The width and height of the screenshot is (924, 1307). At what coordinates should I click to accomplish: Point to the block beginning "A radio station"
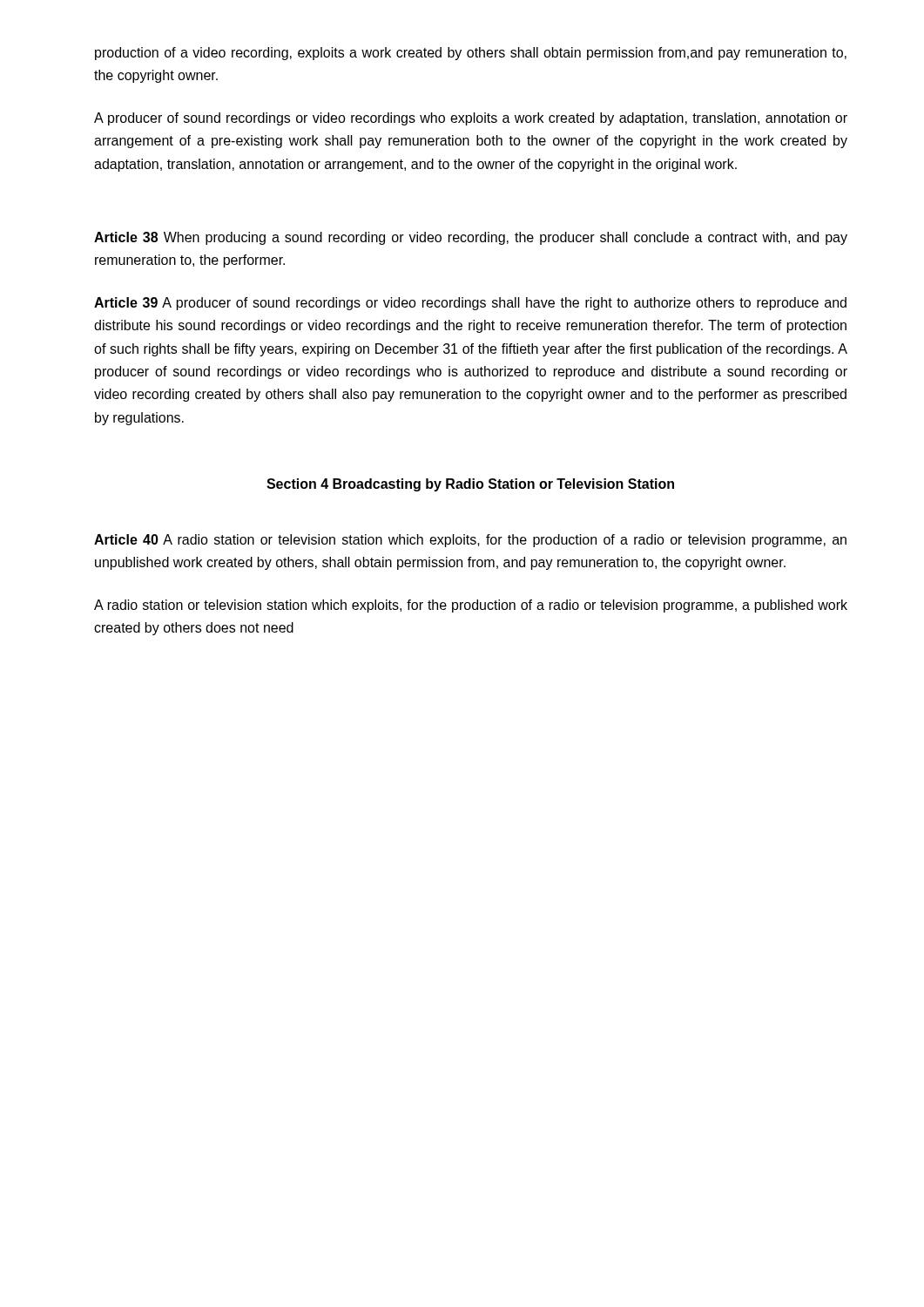pyautogui.click(x=471, y=617)
